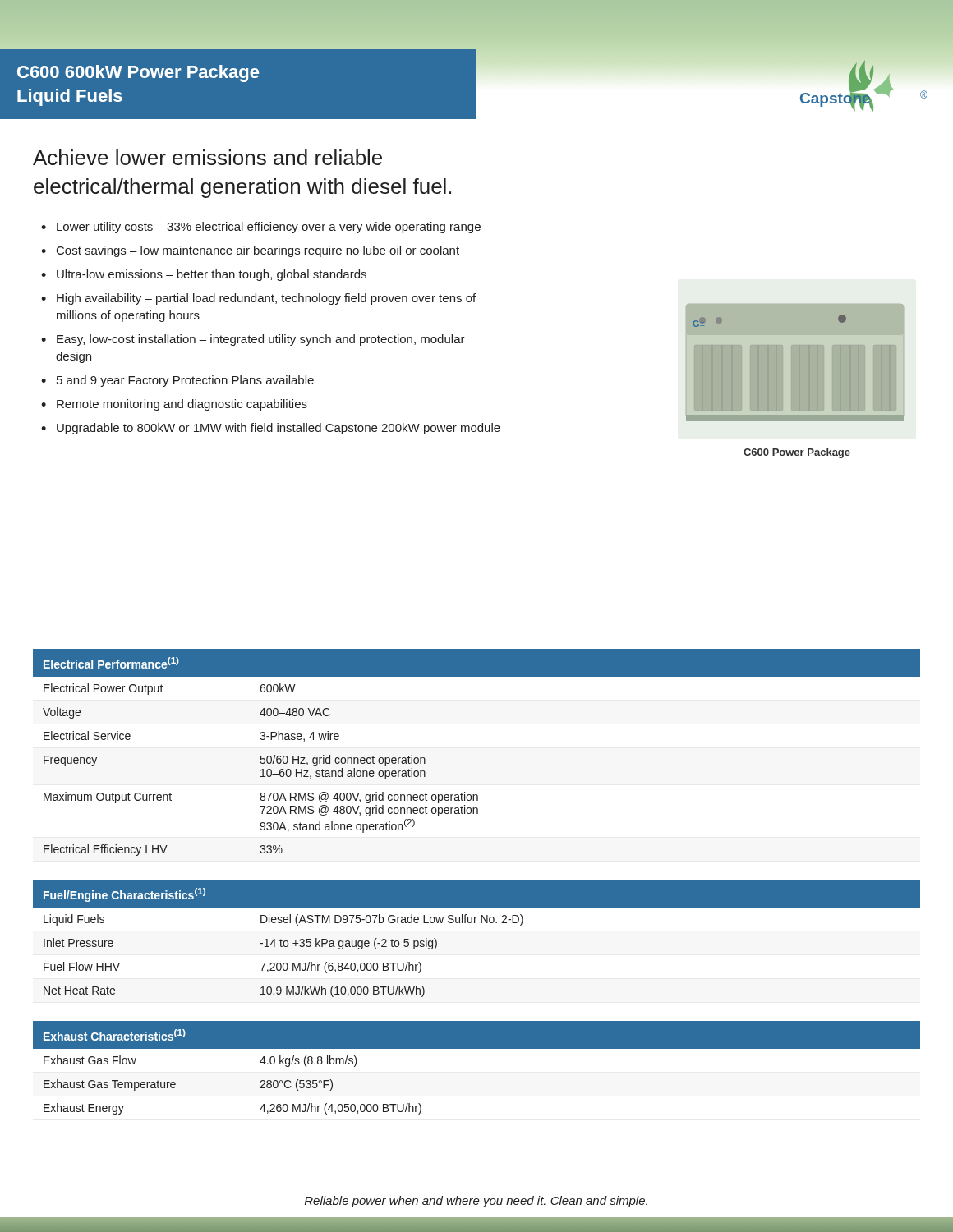Select the list item containing "Upgradable to 800kW or 1MW with field installed"
The image size is (953, 1232).
278,428
